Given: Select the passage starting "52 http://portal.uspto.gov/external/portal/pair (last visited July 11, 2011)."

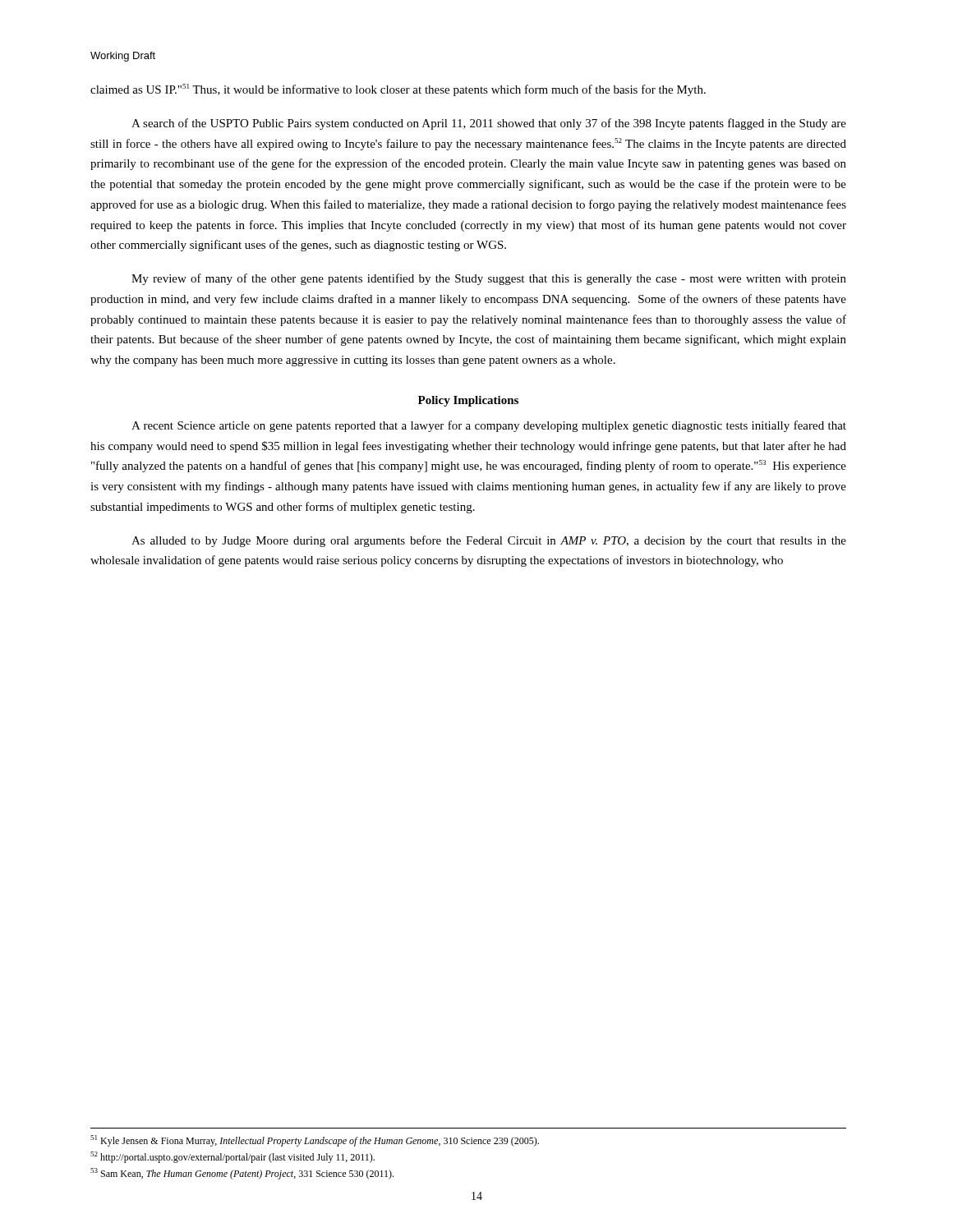Looking at the screenshot, I should (x=233, y=1156).
